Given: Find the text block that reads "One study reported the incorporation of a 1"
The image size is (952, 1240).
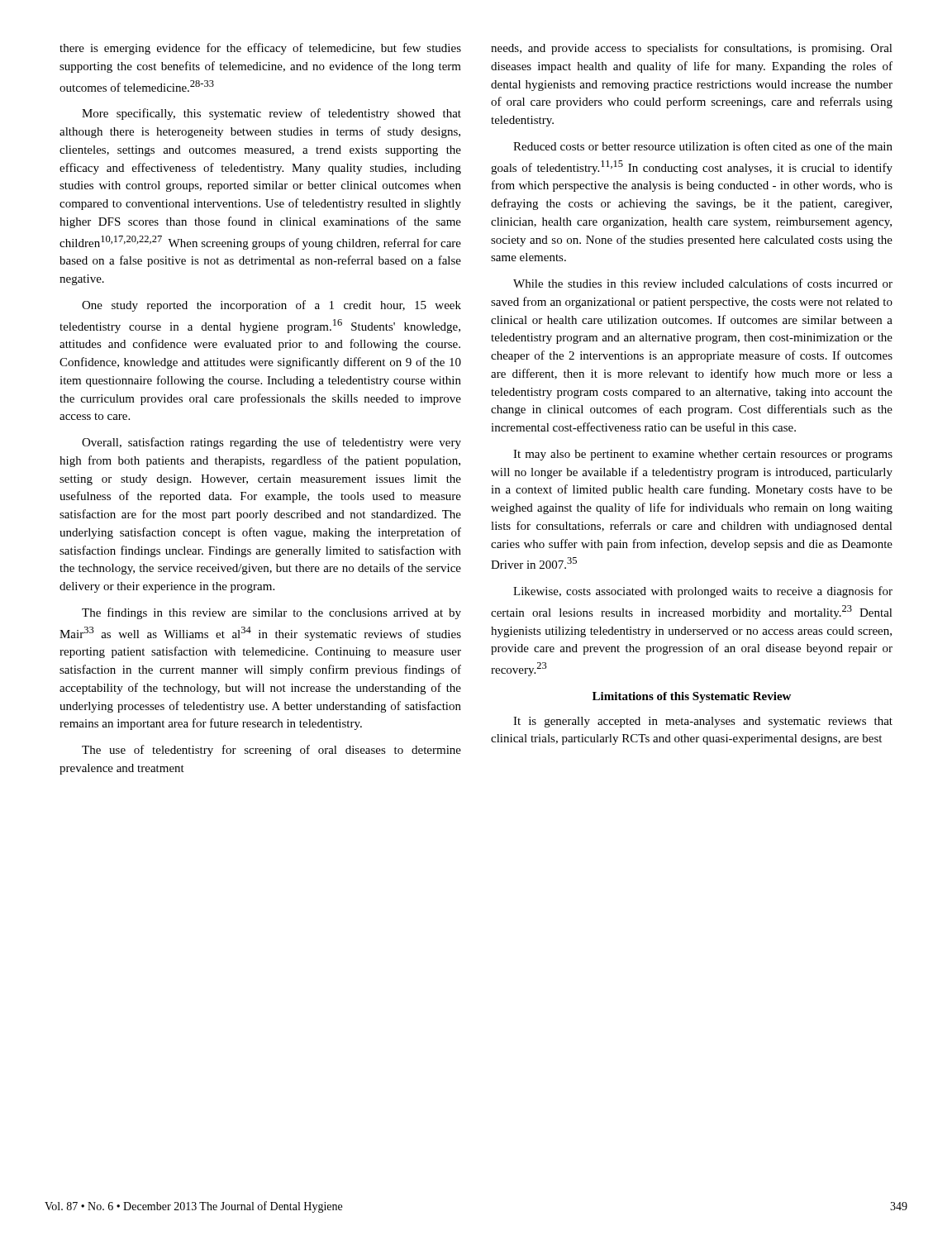Looking at the screenshot, I should (x=260, y=361).
